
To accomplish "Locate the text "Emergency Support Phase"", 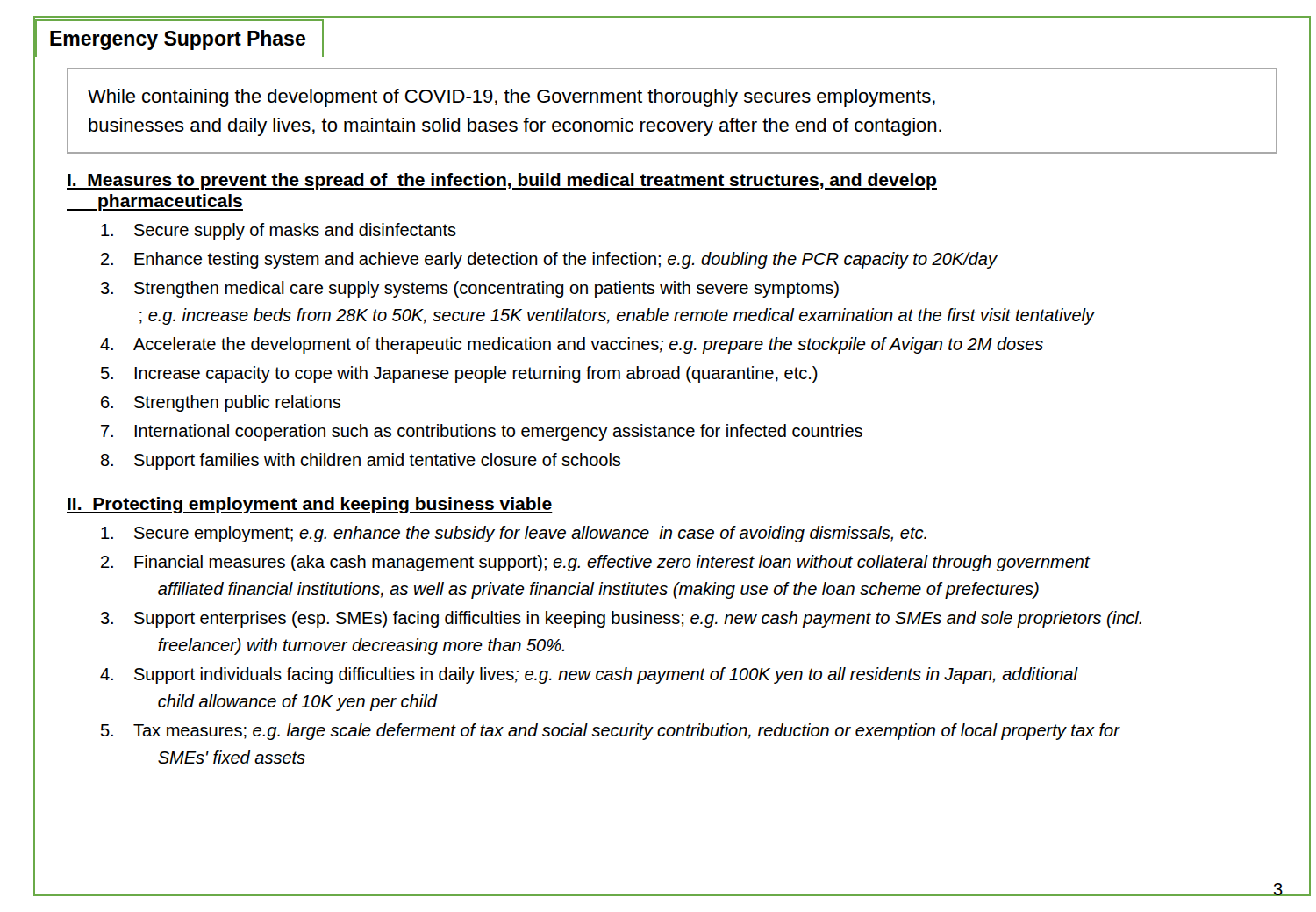I will 178,39.
